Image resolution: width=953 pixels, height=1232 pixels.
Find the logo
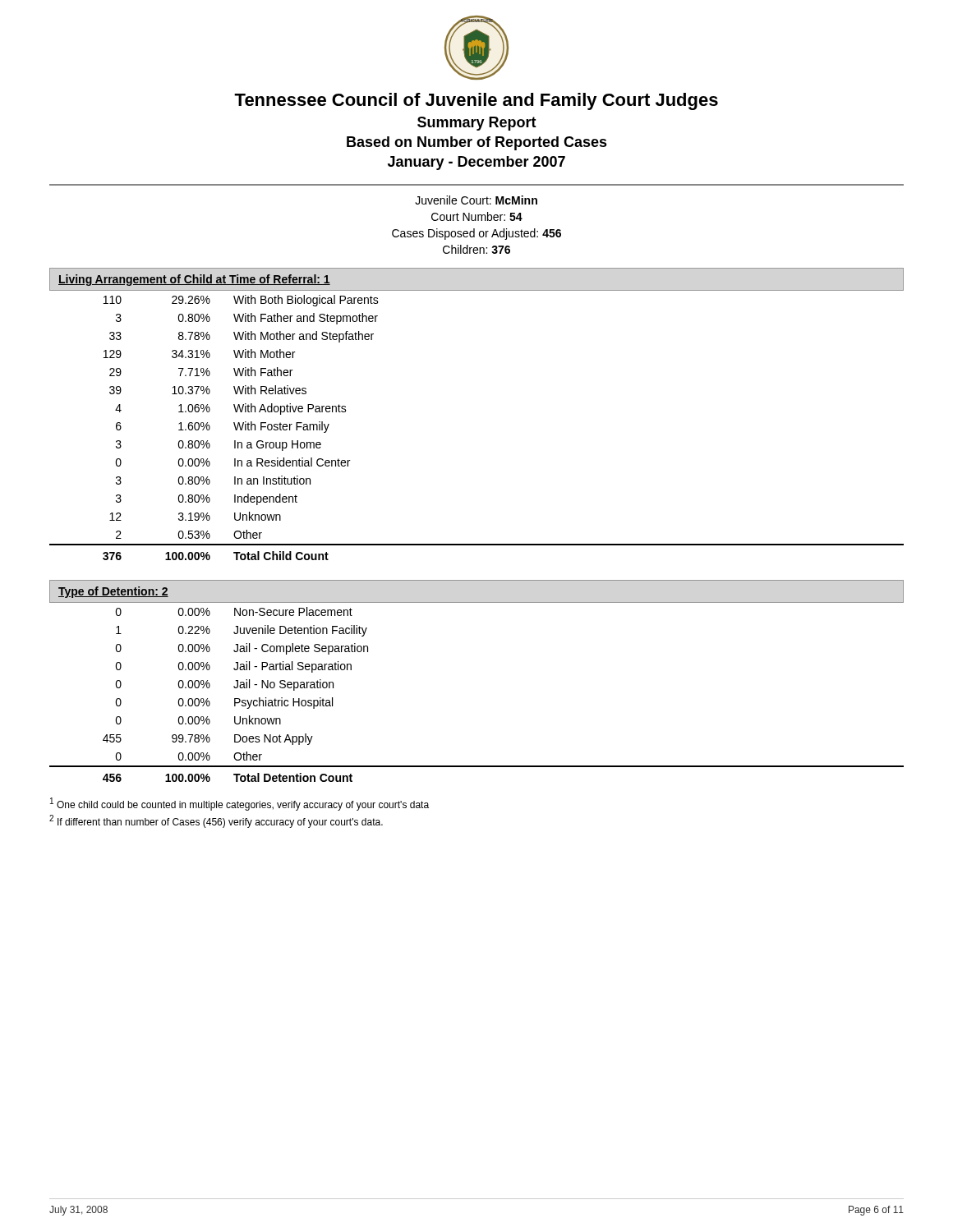(476, 41)
